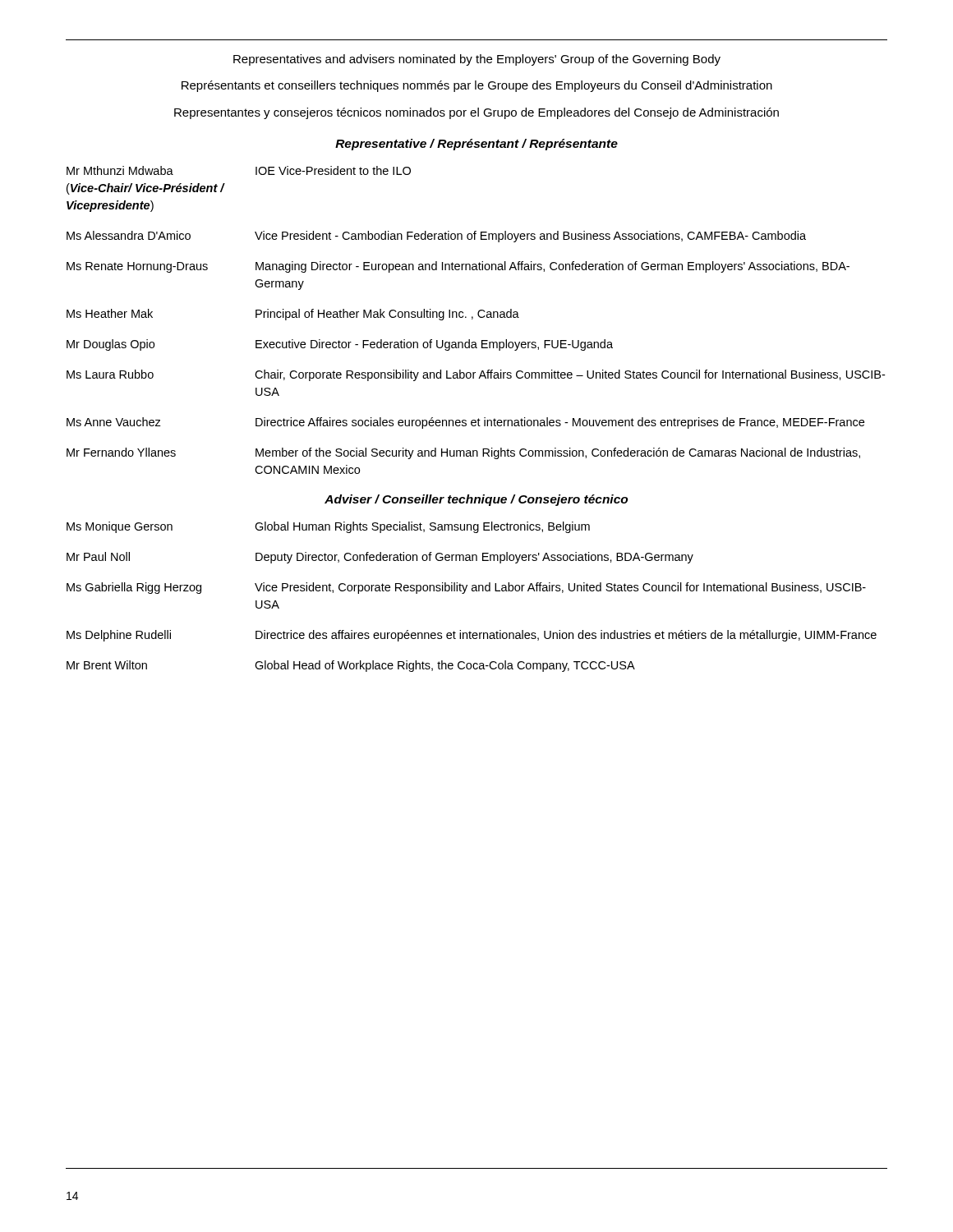Screen dimensions: 1232x953
Task: Click the passage that begins "Mr Fernando Yllanes Member"
Action: pyautogui.click(x=476, y=462)
